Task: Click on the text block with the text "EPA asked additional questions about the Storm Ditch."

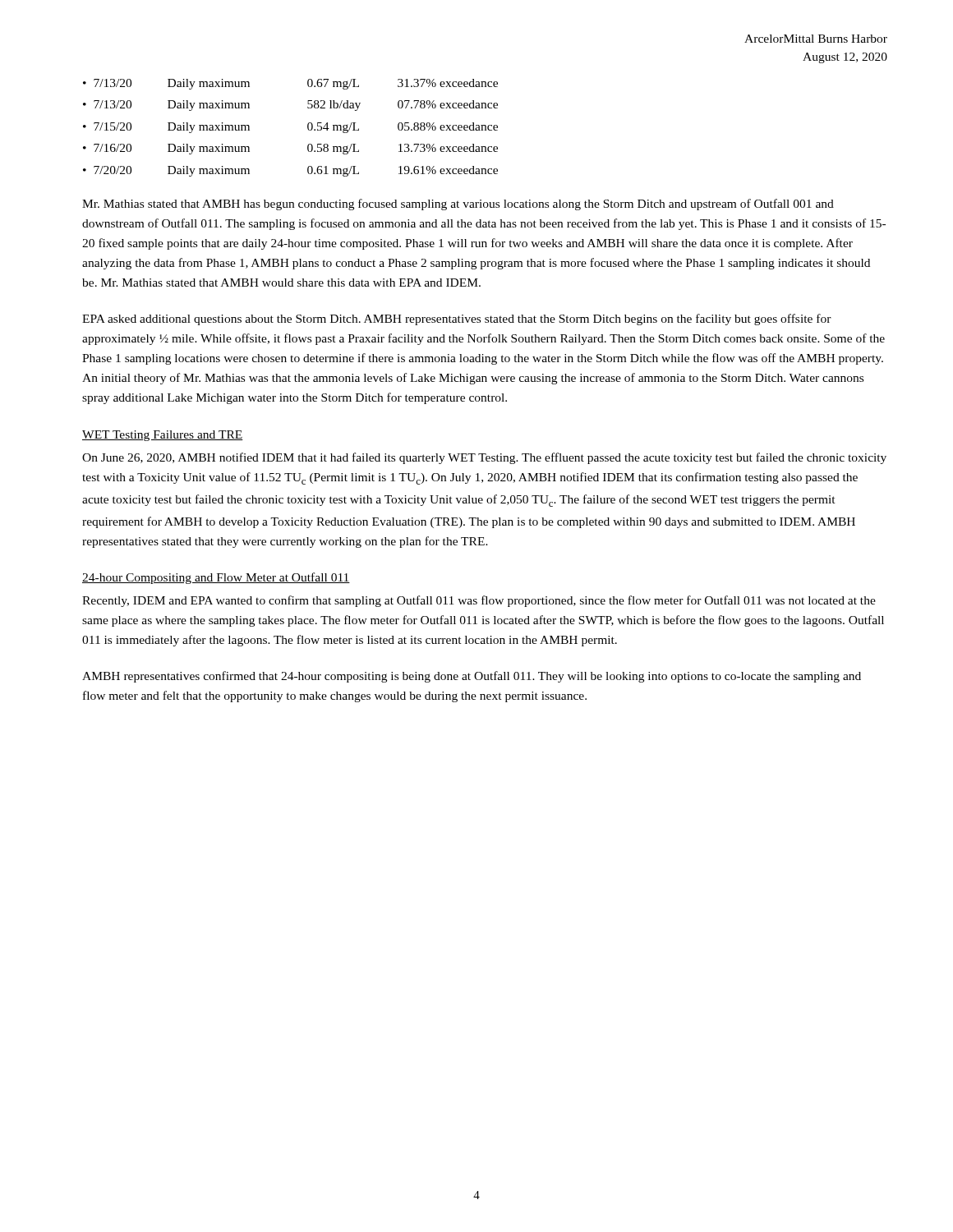Action: [x=484, y=358]
